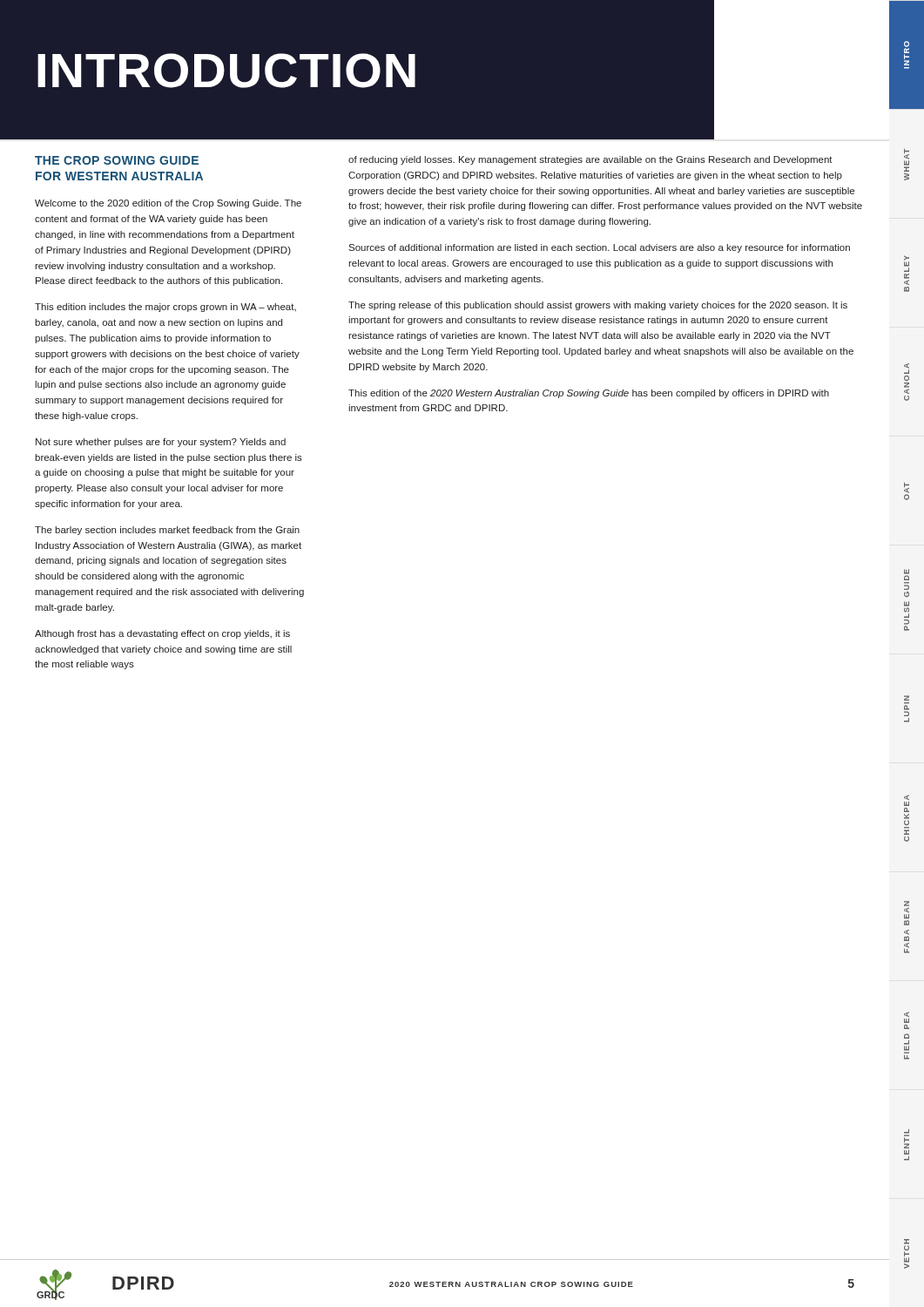Image resolution: width=924 pixels, height=1307 pixels.
Task: Select the text block that reads "Not sure whether pulses are for"
Action: coord(170,473)
